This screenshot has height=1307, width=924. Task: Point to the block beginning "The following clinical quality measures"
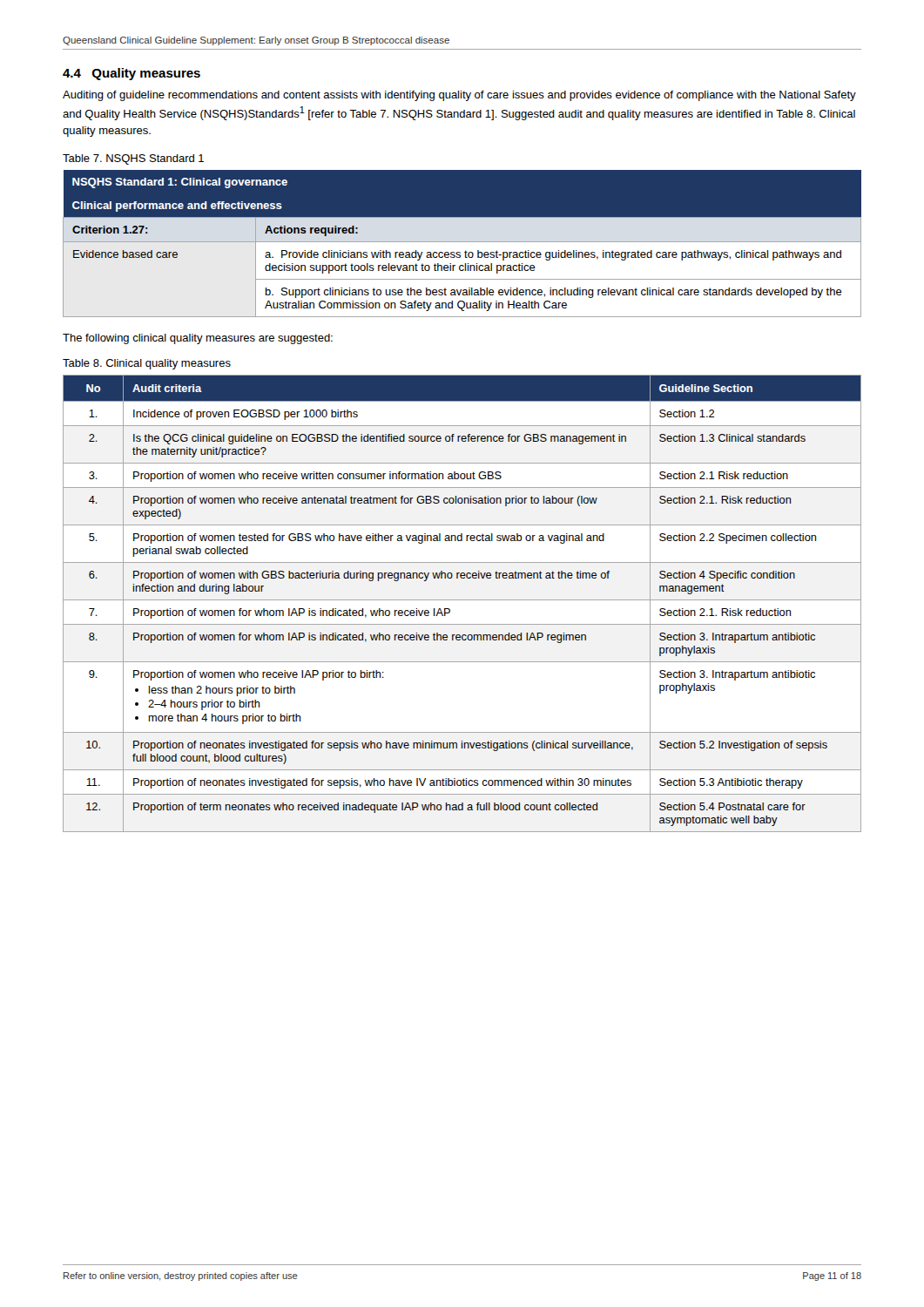[198, 337]
